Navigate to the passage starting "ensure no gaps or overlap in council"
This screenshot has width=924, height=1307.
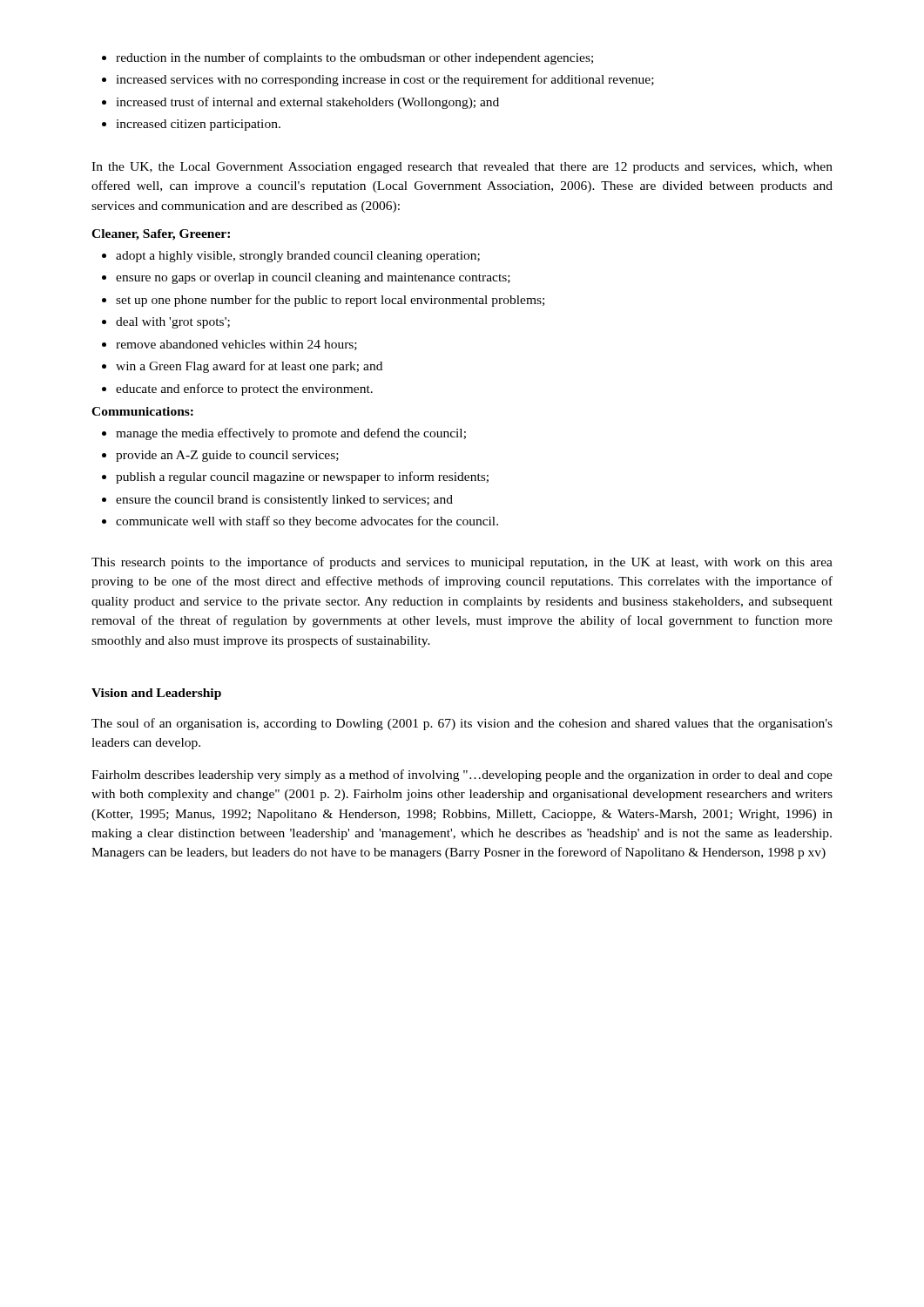click(462, 277)
